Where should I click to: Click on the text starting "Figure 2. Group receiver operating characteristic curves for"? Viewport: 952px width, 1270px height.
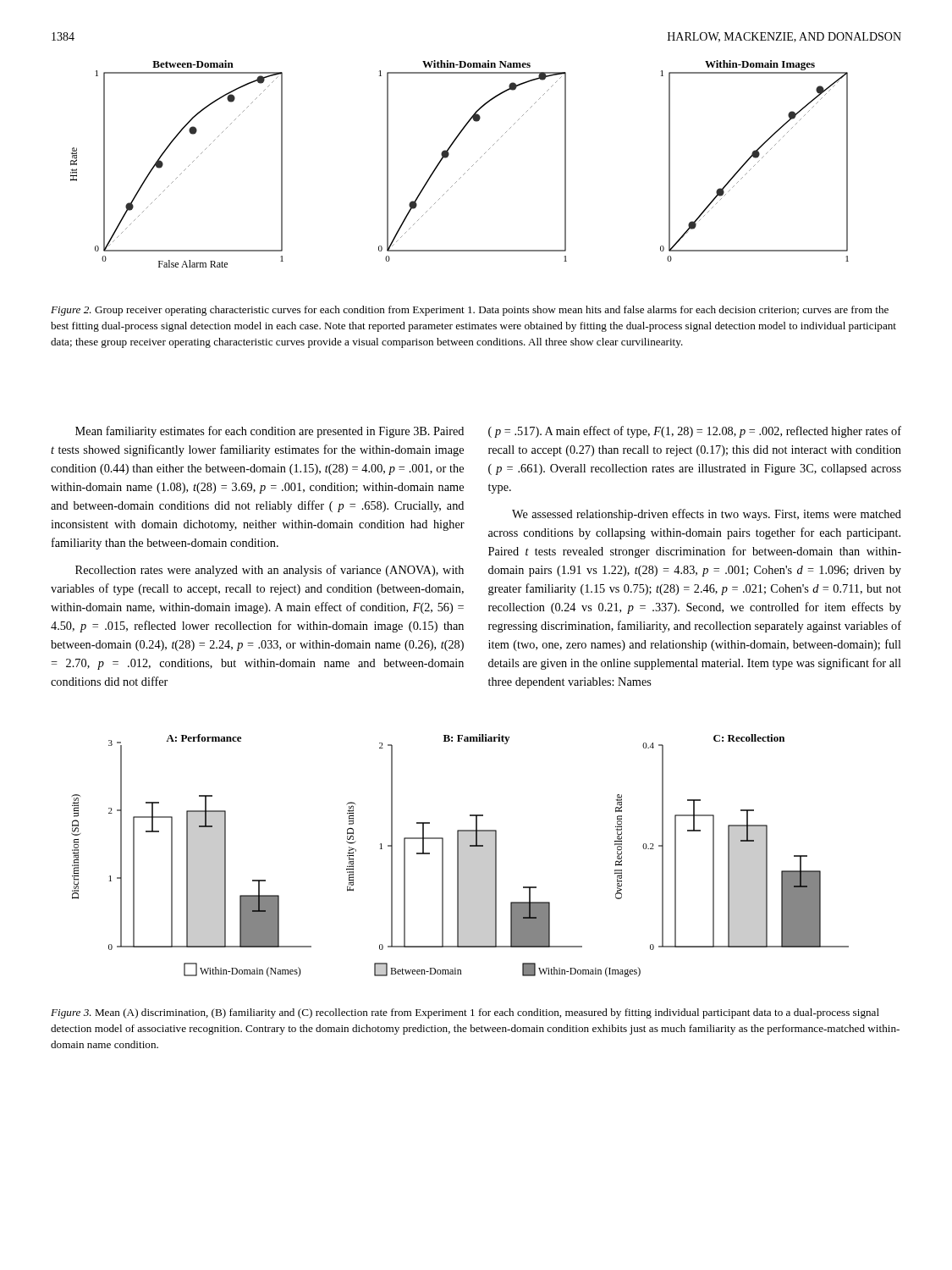pyautogui.click(x=473, y=326)
